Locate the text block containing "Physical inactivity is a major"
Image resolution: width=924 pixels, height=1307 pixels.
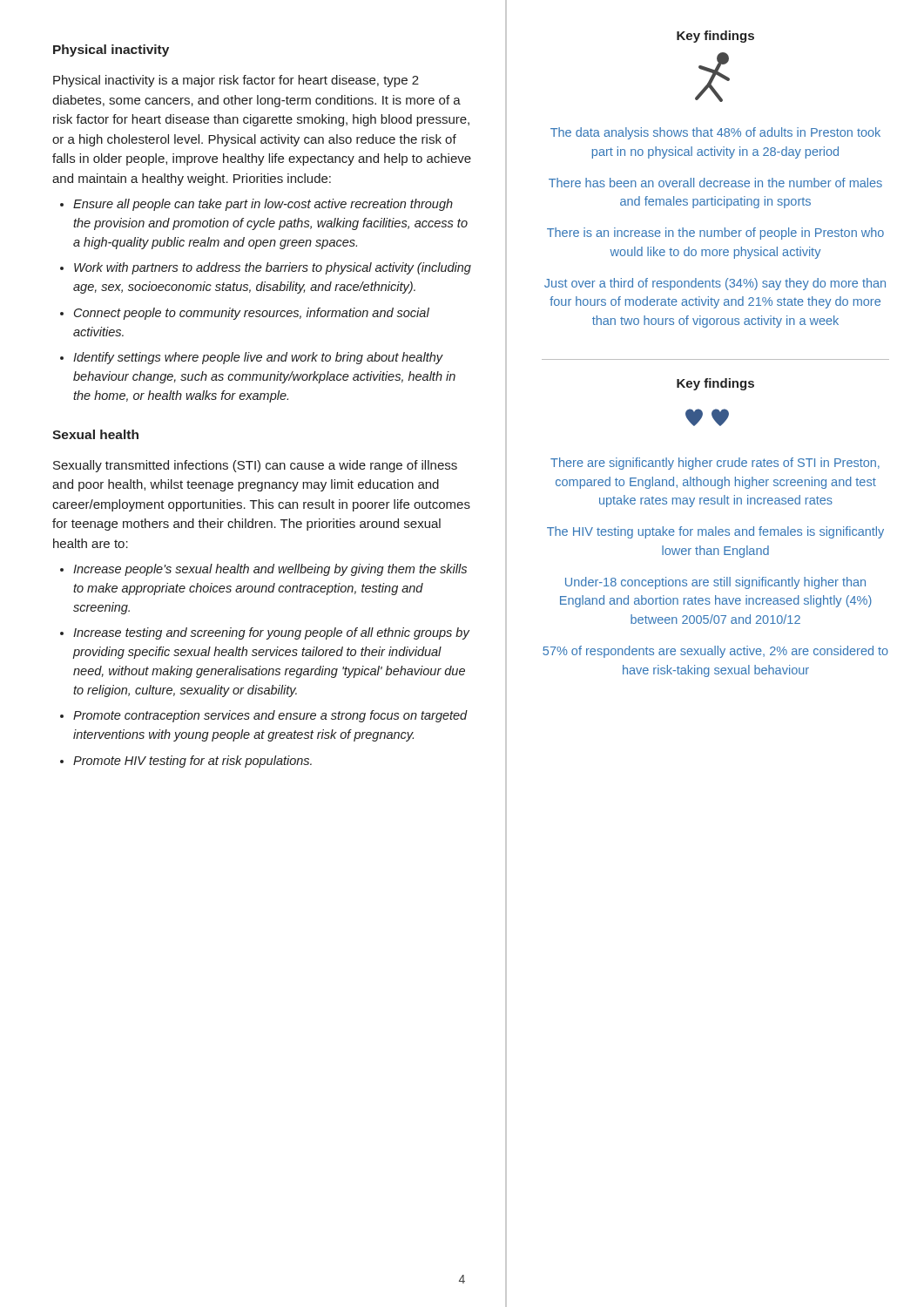[263, 129]
